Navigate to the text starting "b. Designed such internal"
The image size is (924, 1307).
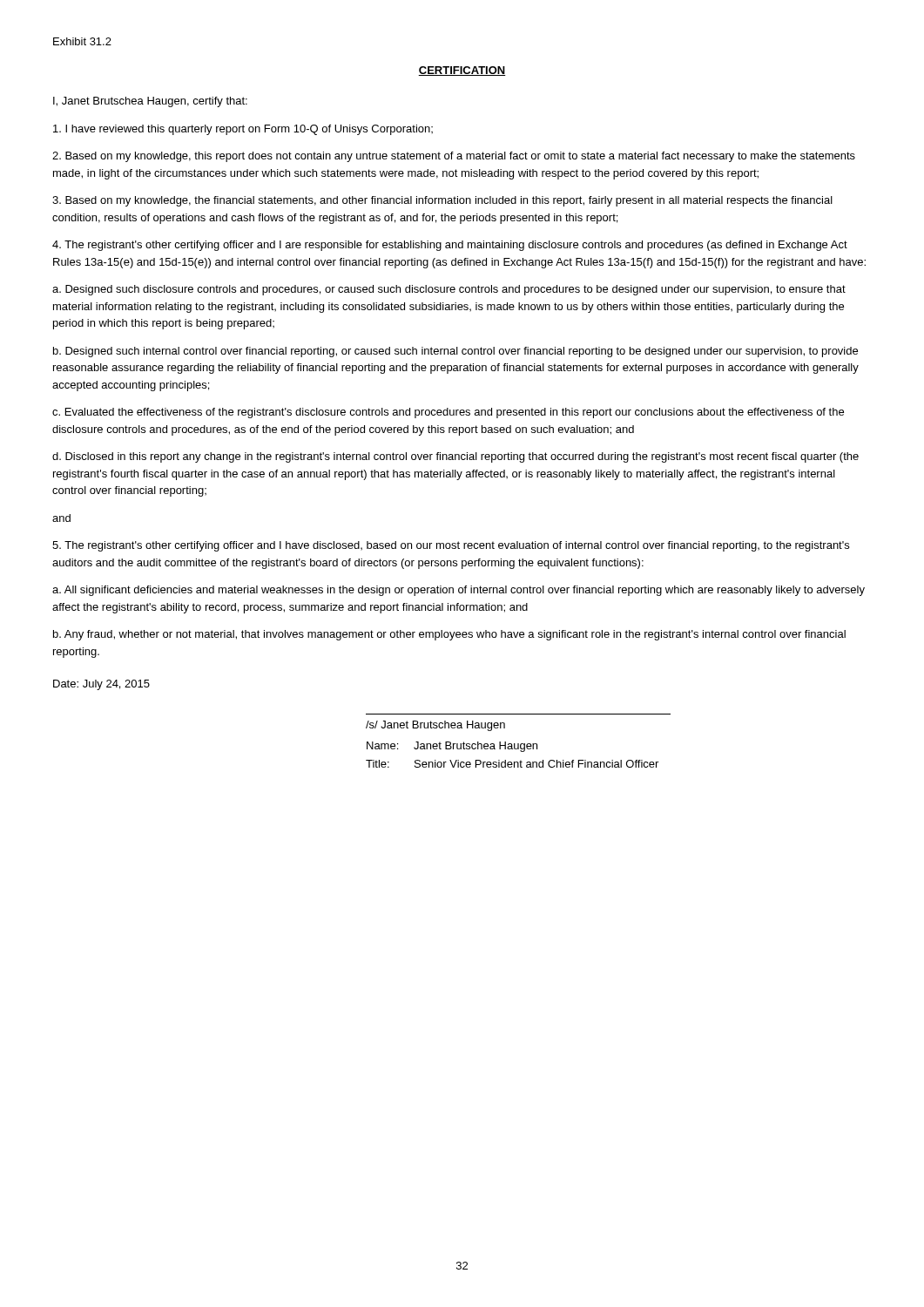[x=455, y=367]
